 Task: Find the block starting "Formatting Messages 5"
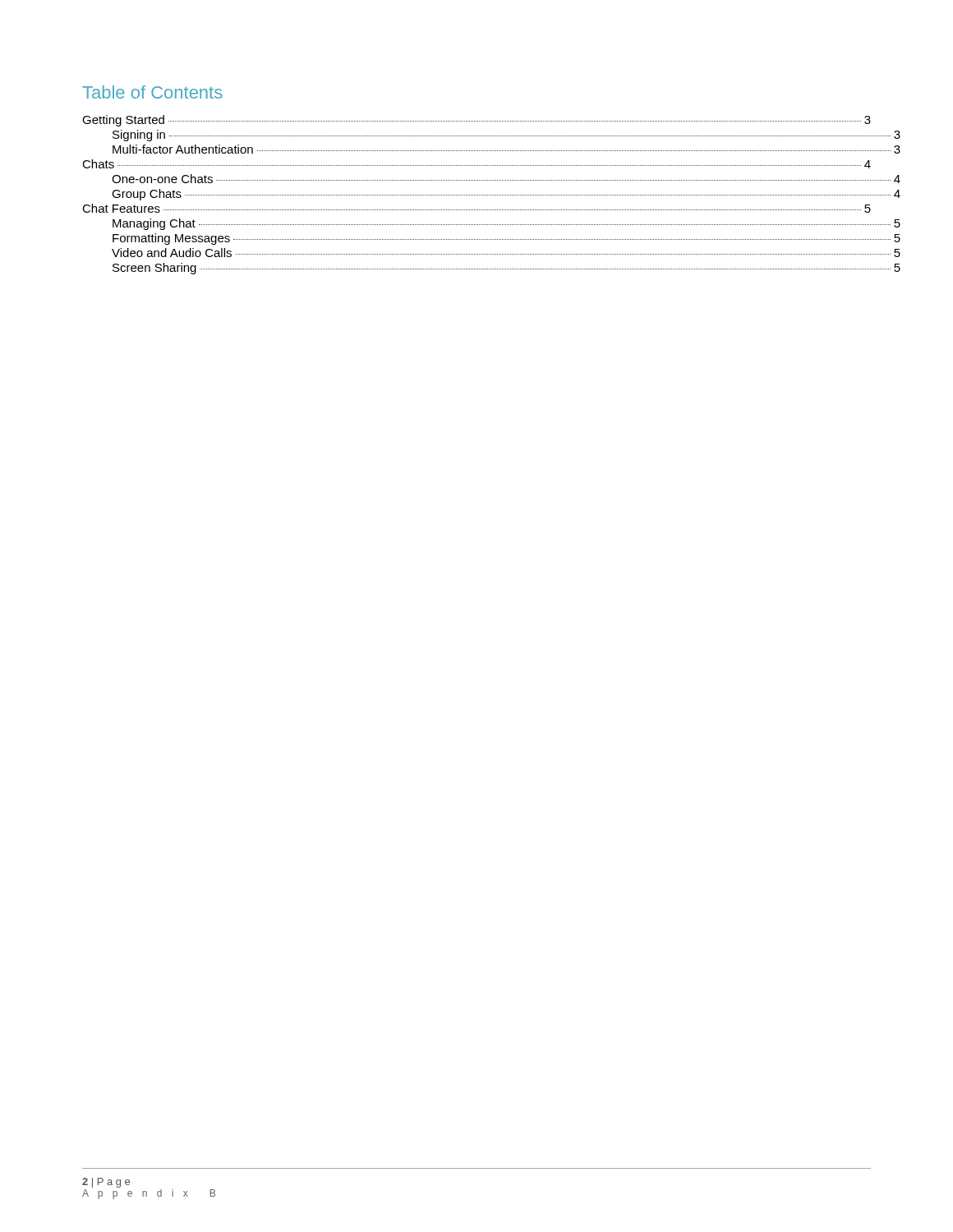[x=506, y=238]
